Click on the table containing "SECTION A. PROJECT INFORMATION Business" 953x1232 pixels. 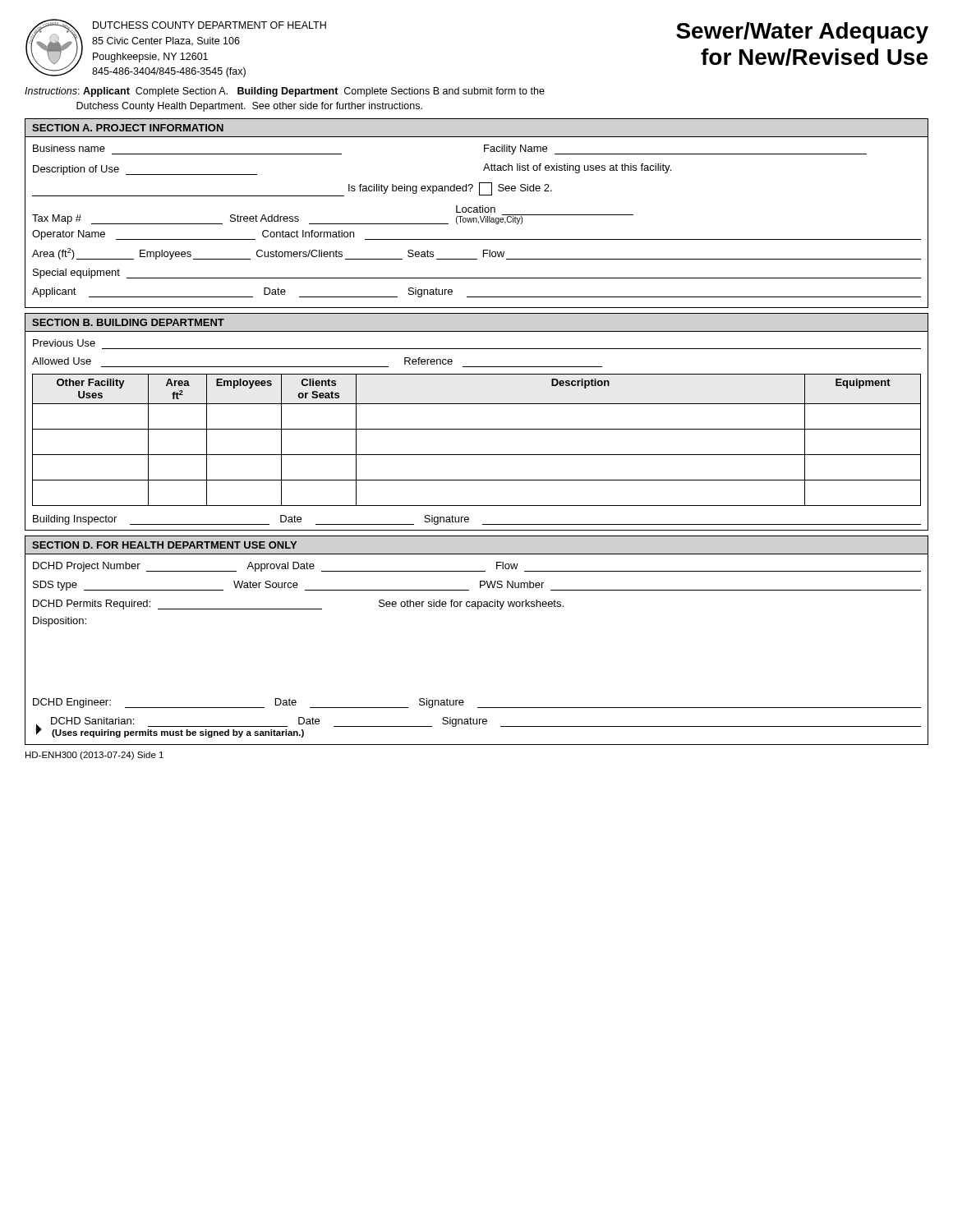pyautogui.click(x=476, y=213)
